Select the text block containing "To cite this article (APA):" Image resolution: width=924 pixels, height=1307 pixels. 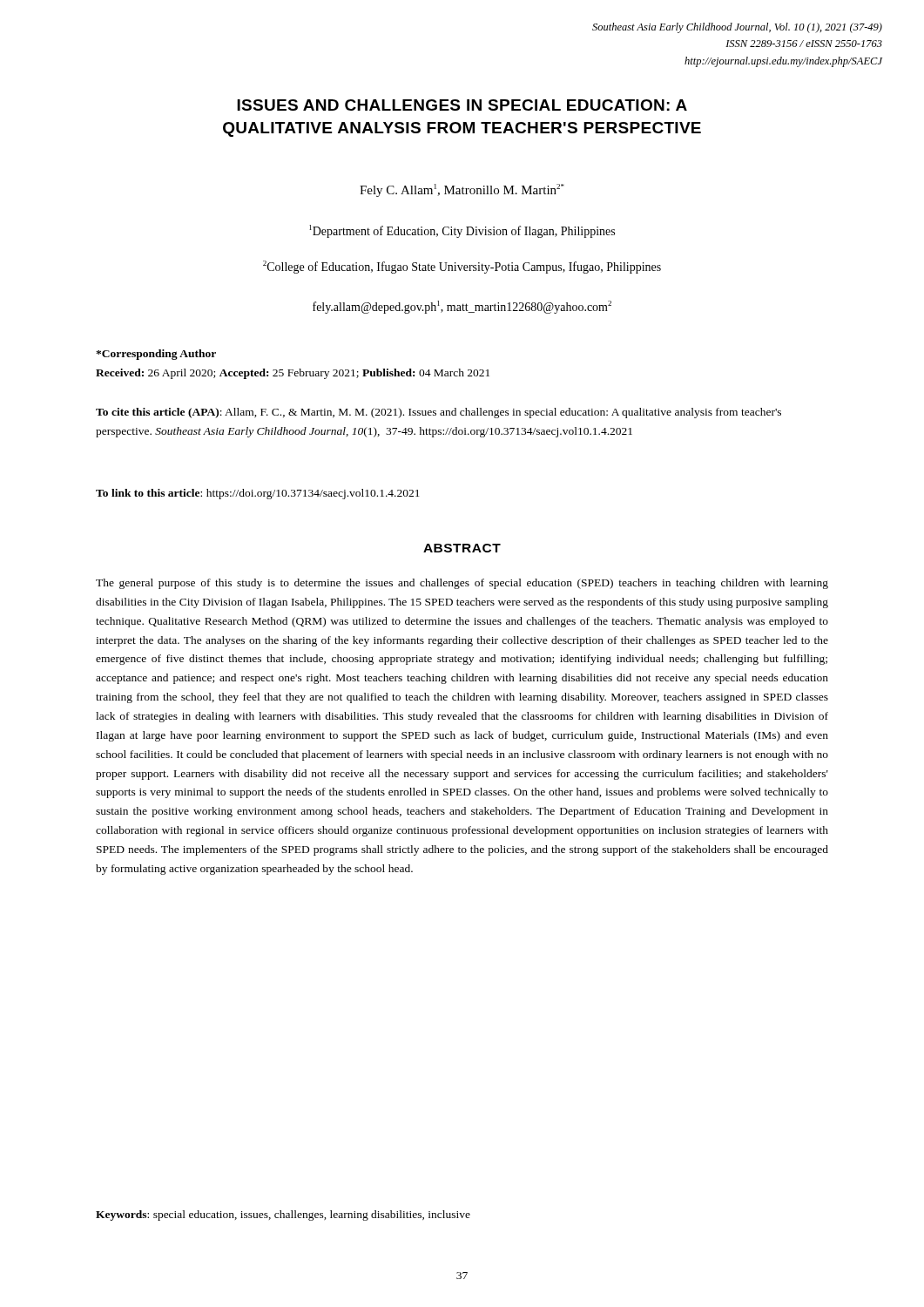439,421
